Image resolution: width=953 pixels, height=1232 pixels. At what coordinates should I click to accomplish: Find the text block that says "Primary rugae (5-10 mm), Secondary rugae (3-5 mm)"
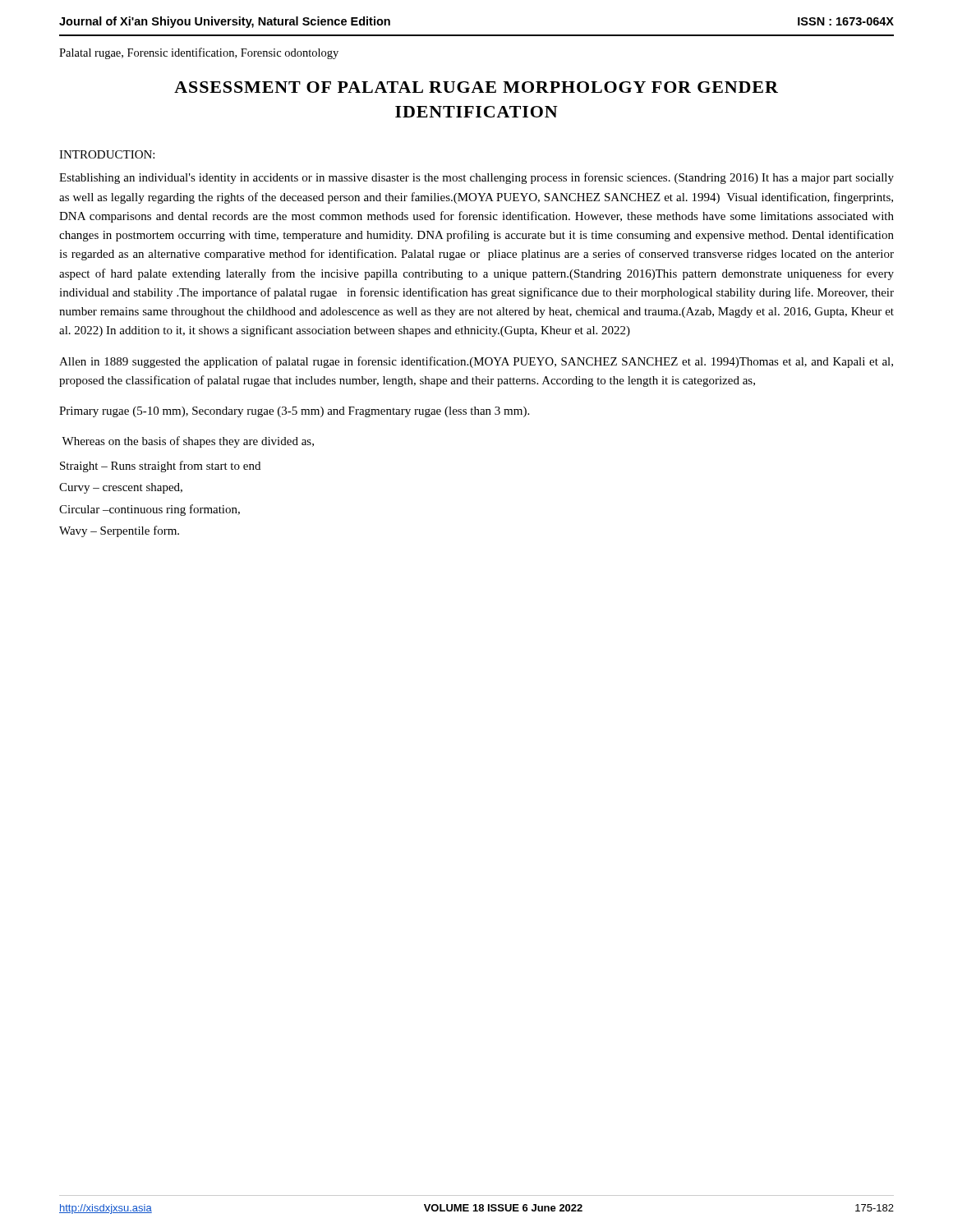pos(295,411)
